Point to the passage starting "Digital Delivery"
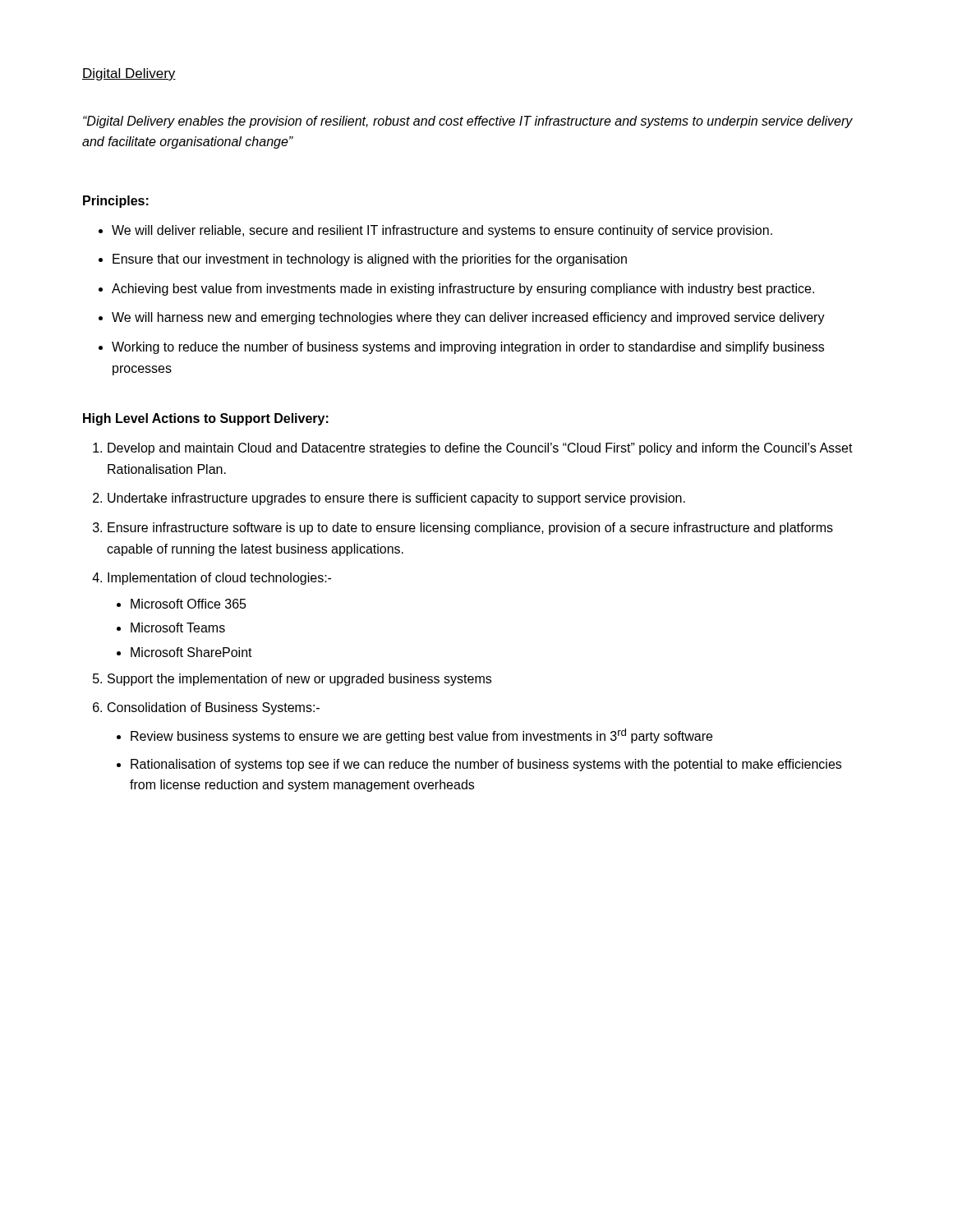The height and width of the screenshot is (1232, 953). [129, 73]
